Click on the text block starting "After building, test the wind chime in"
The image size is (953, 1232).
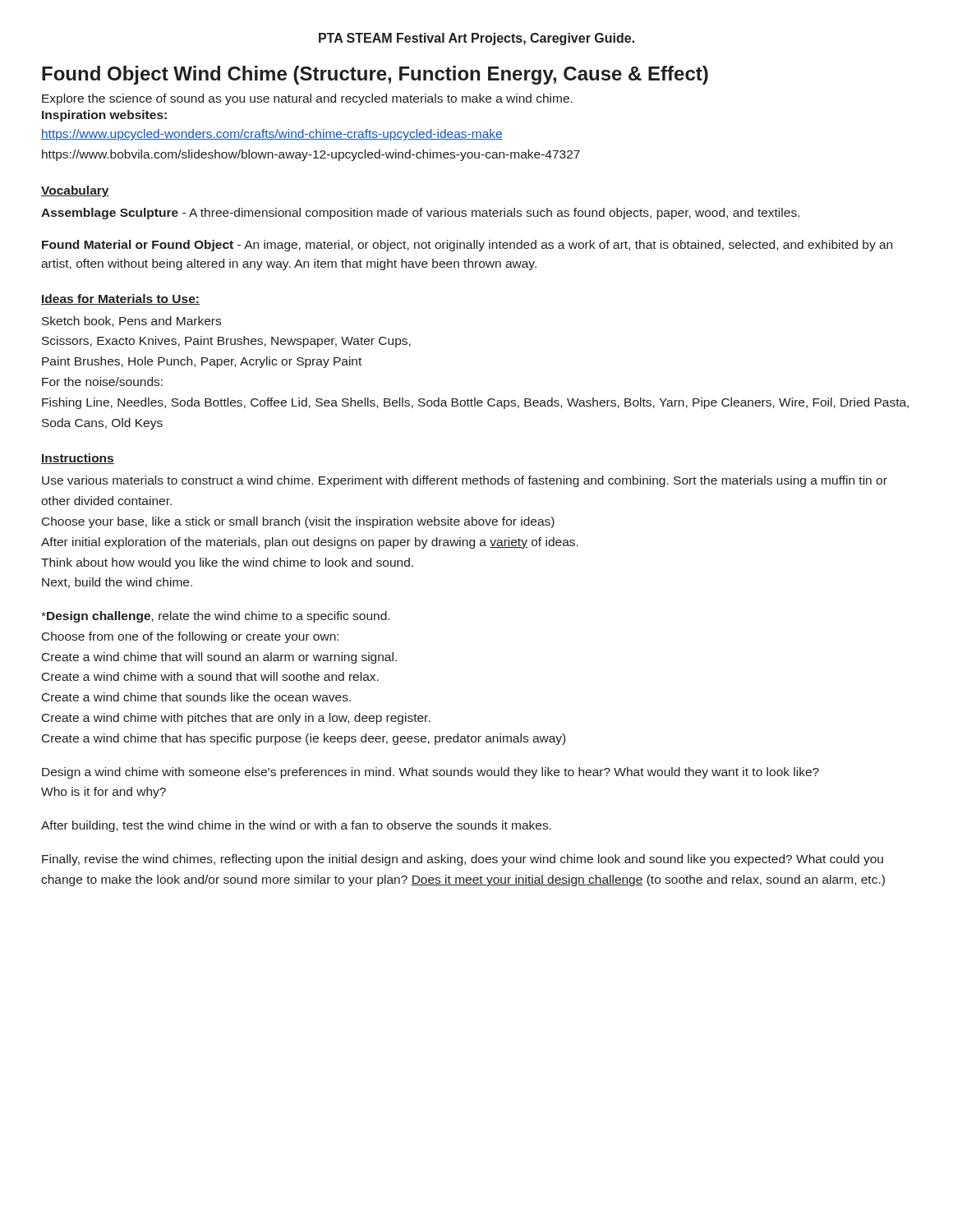click(x=297, y=825)
